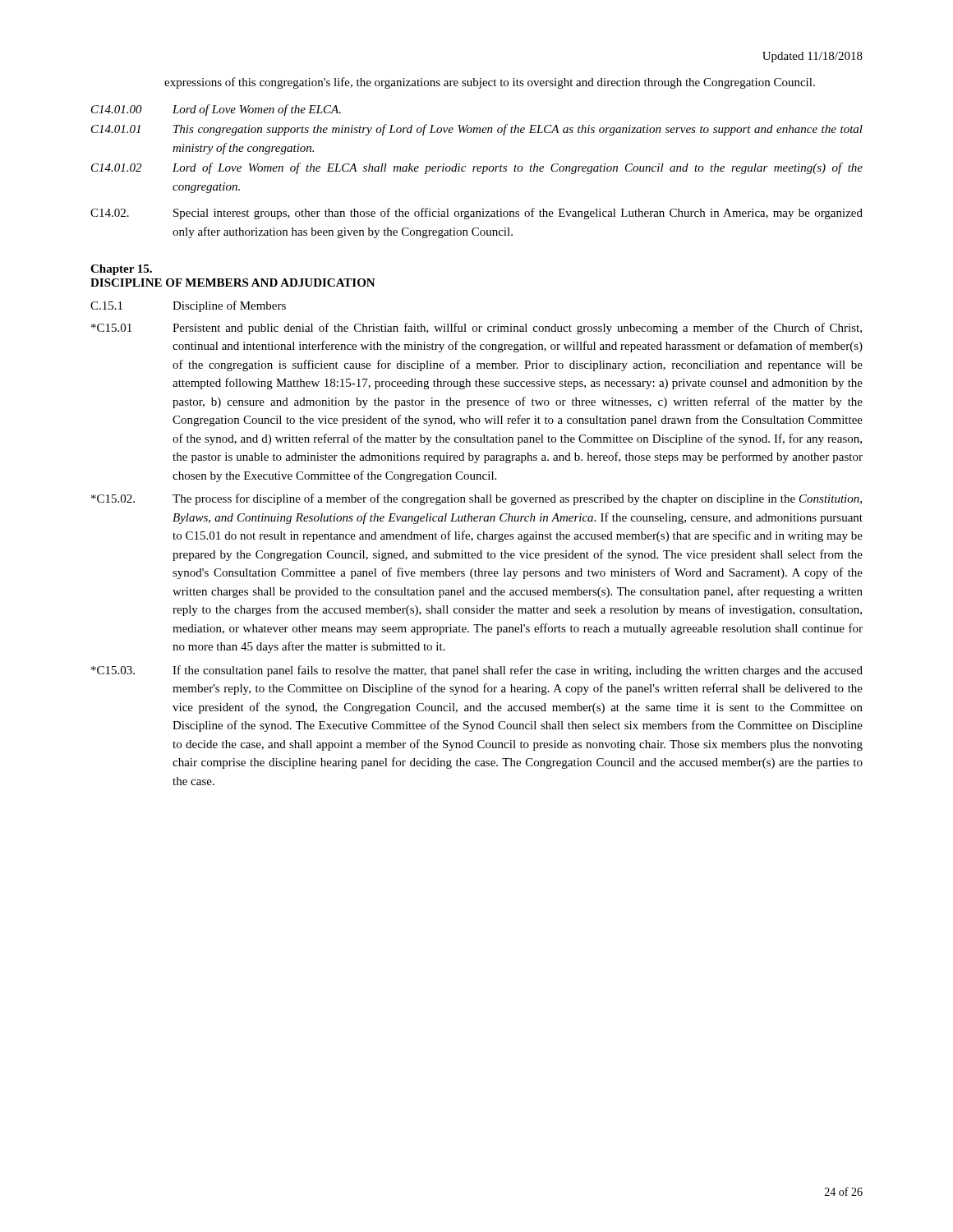Where is the passage that starts "C14.02. Special interest groups, other than"?
The height and width of the screenshot is (1232, 953).
(x=476, y=222)
